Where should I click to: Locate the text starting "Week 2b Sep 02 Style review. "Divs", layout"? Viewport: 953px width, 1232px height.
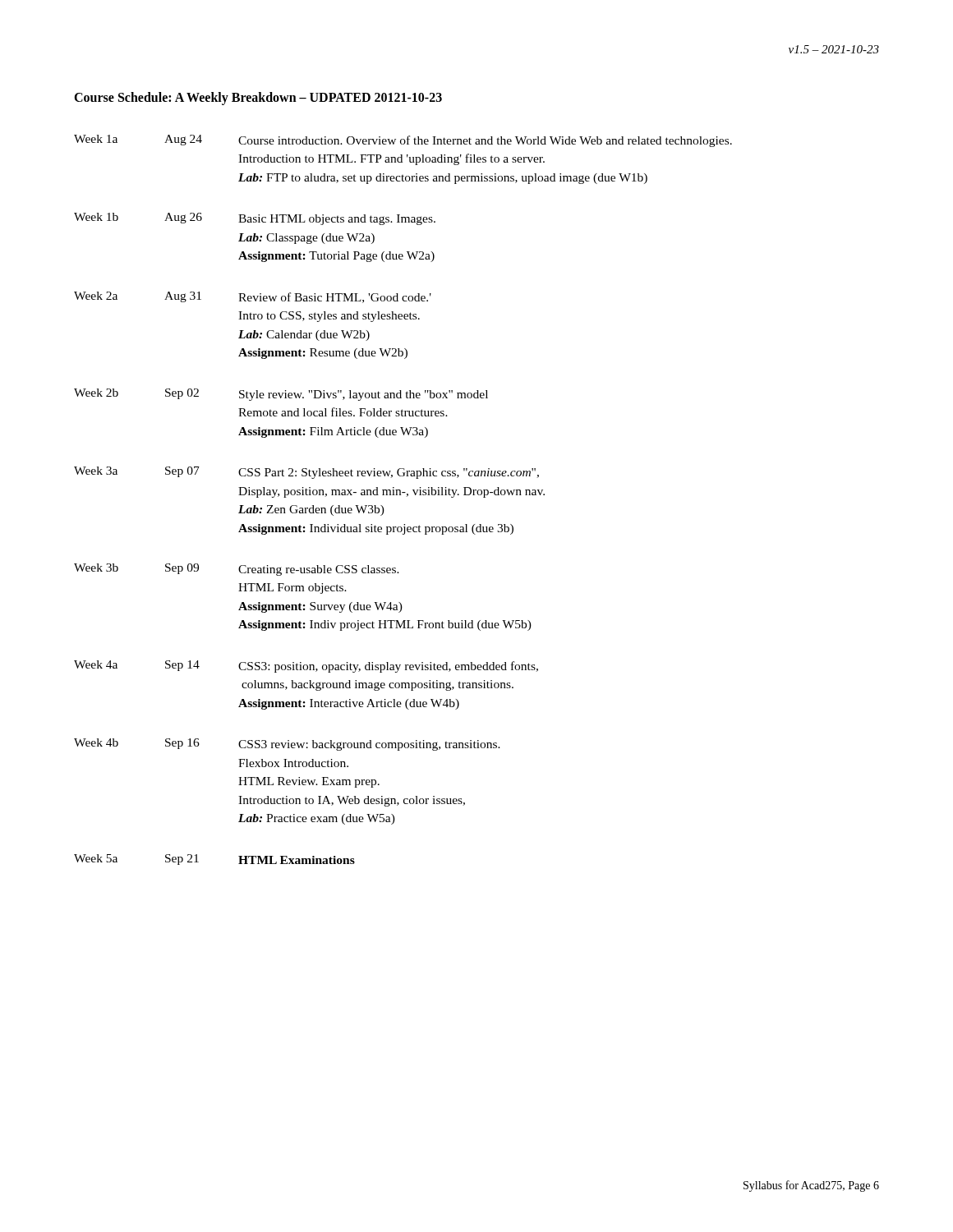click(x=281, y=395)
